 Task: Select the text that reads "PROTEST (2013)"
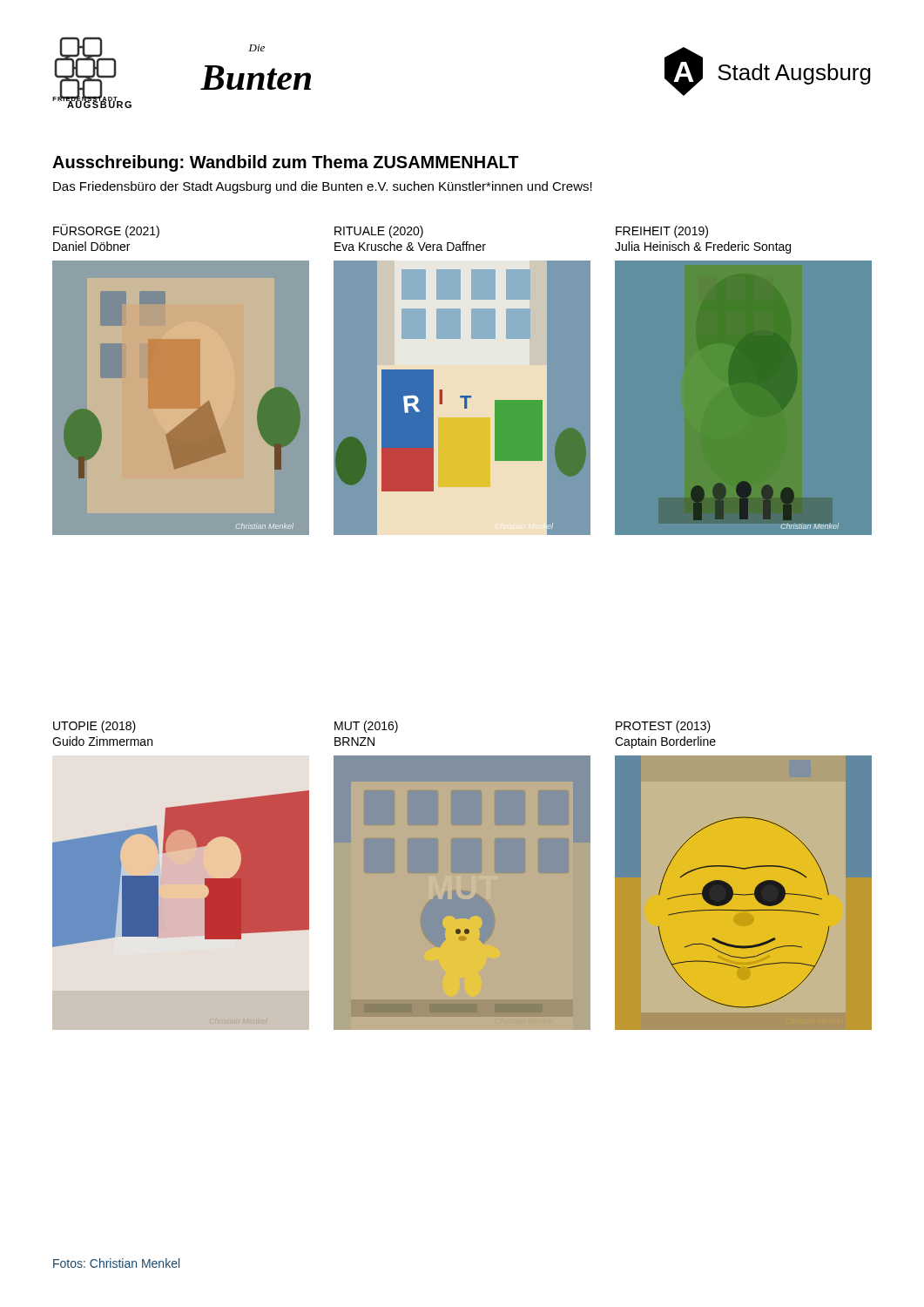click(663, 726)
